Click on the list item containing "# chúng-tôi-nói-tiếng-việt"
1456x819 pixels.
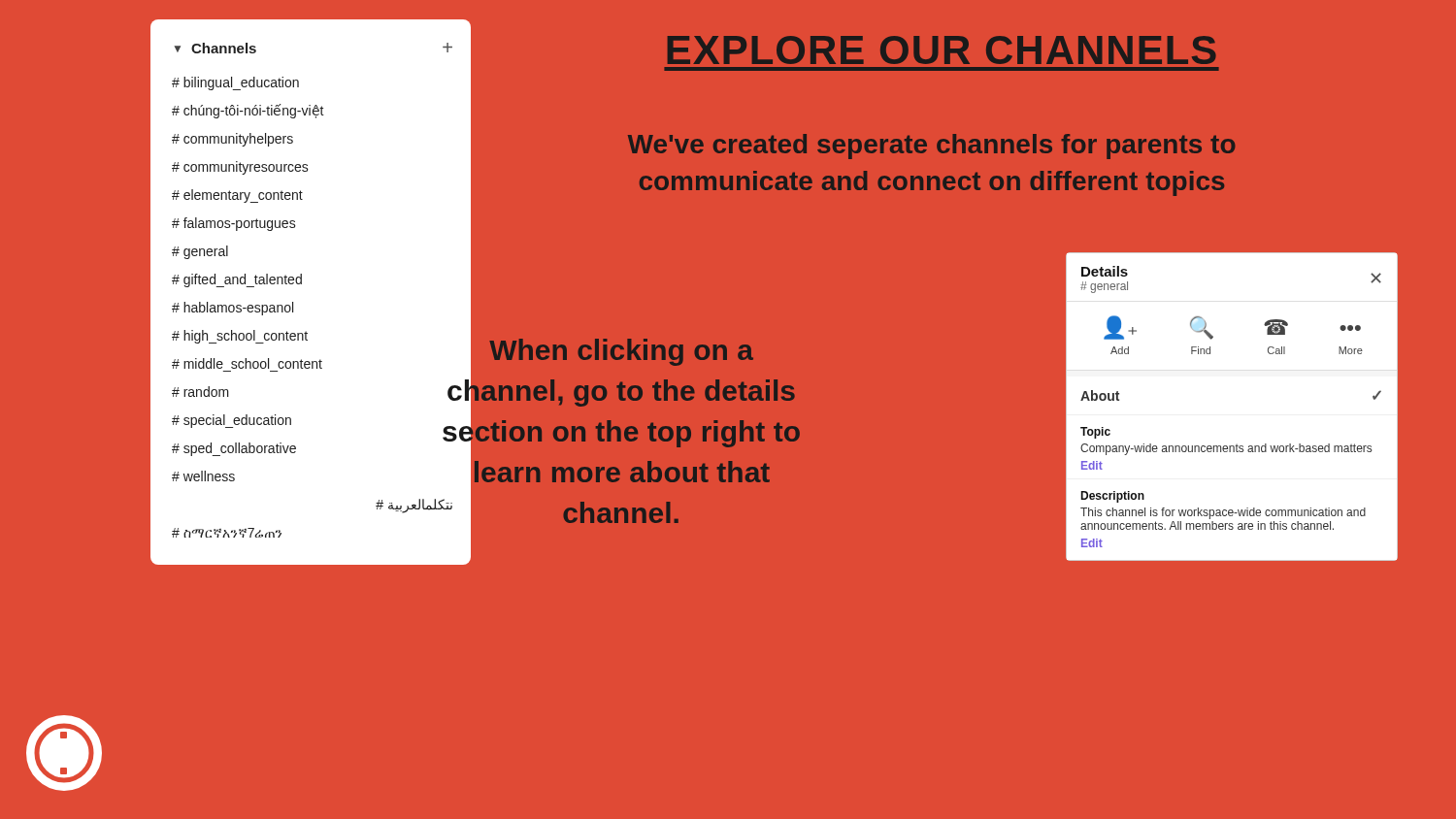click(x=248, y=111)
